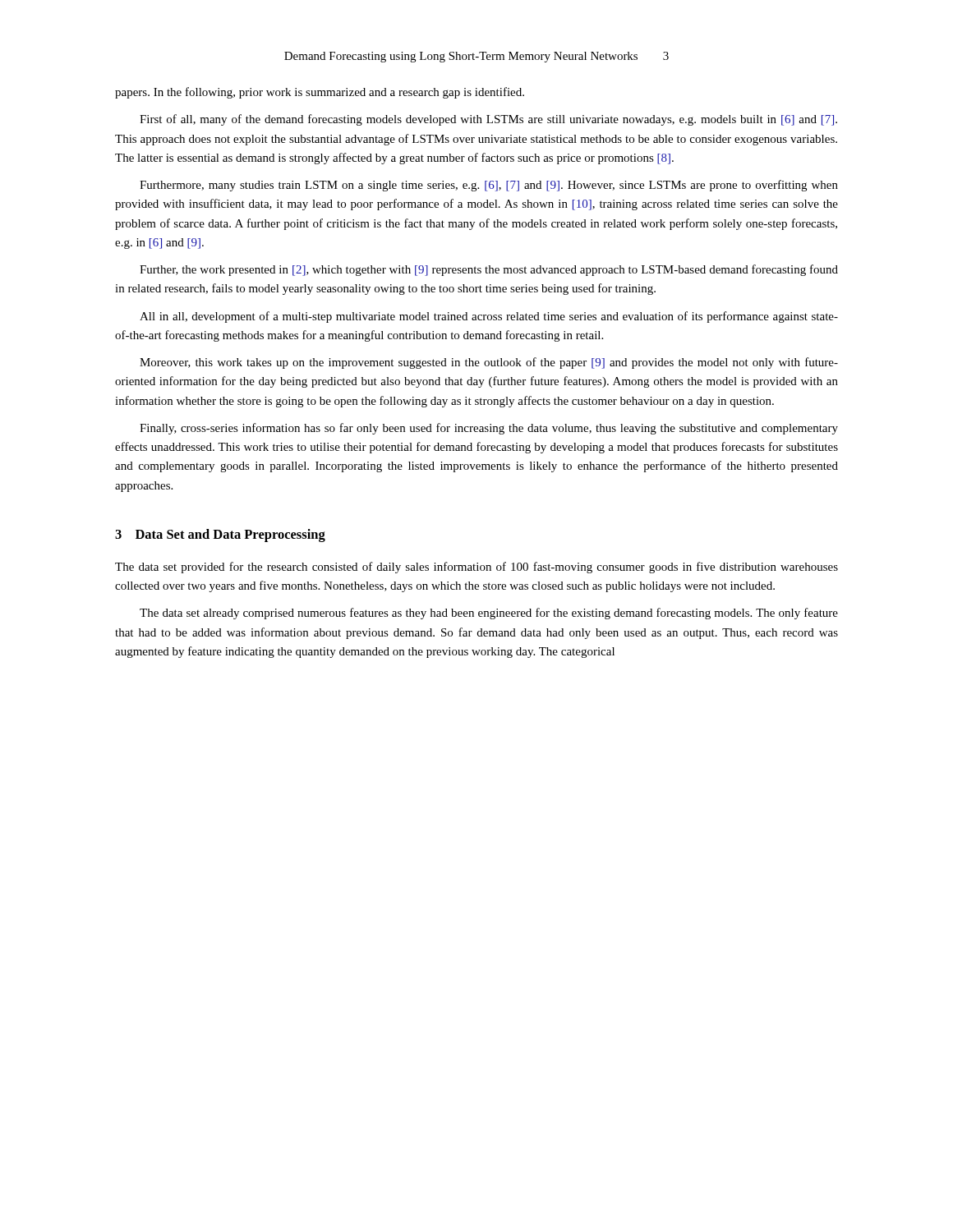Where is the passage that starts "The data set provided for the"?

pyautogui.click(x=476, y=577)
